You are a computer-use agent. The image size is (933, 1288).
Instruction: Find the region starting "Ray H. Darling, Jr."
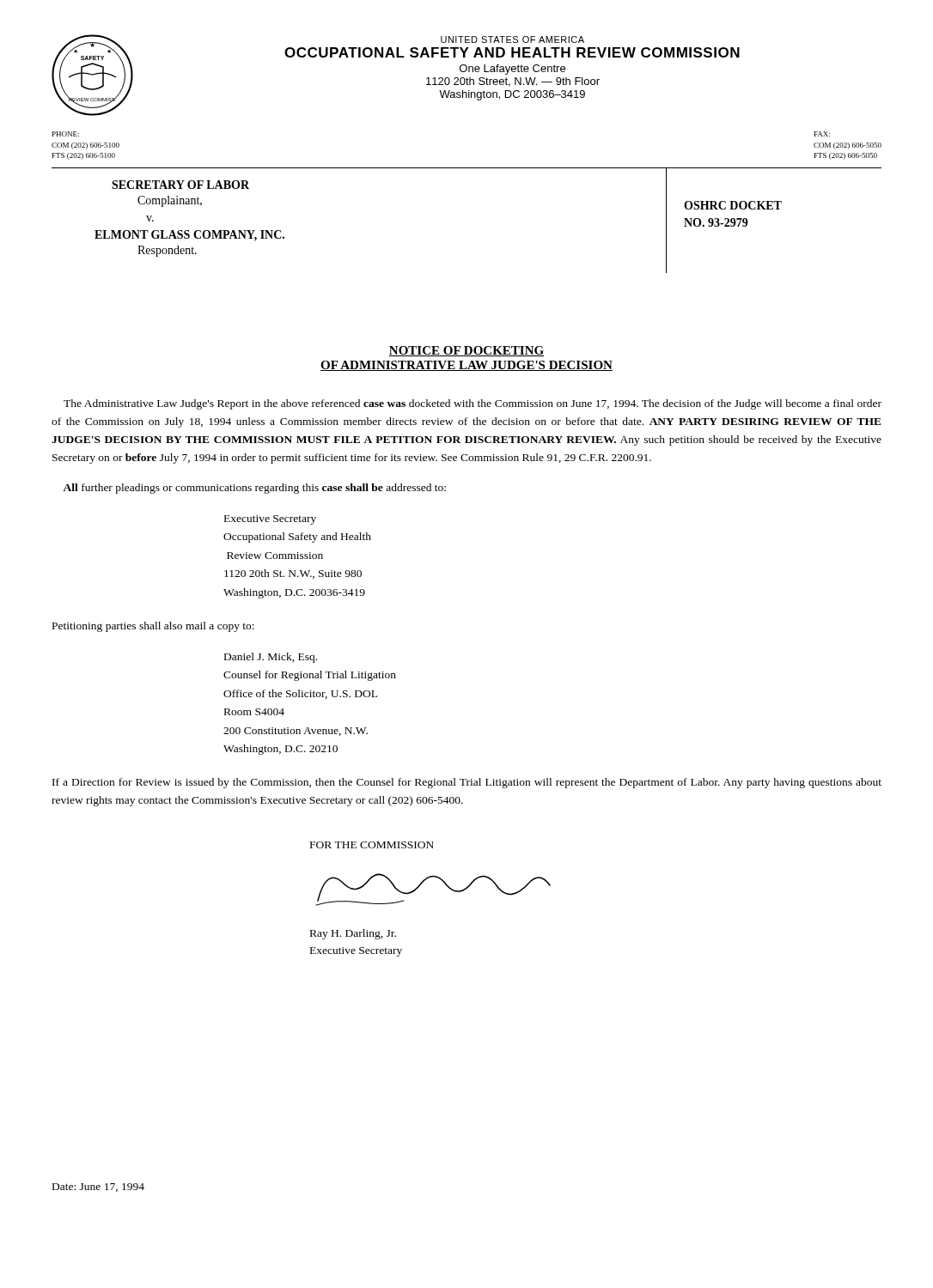356,941
